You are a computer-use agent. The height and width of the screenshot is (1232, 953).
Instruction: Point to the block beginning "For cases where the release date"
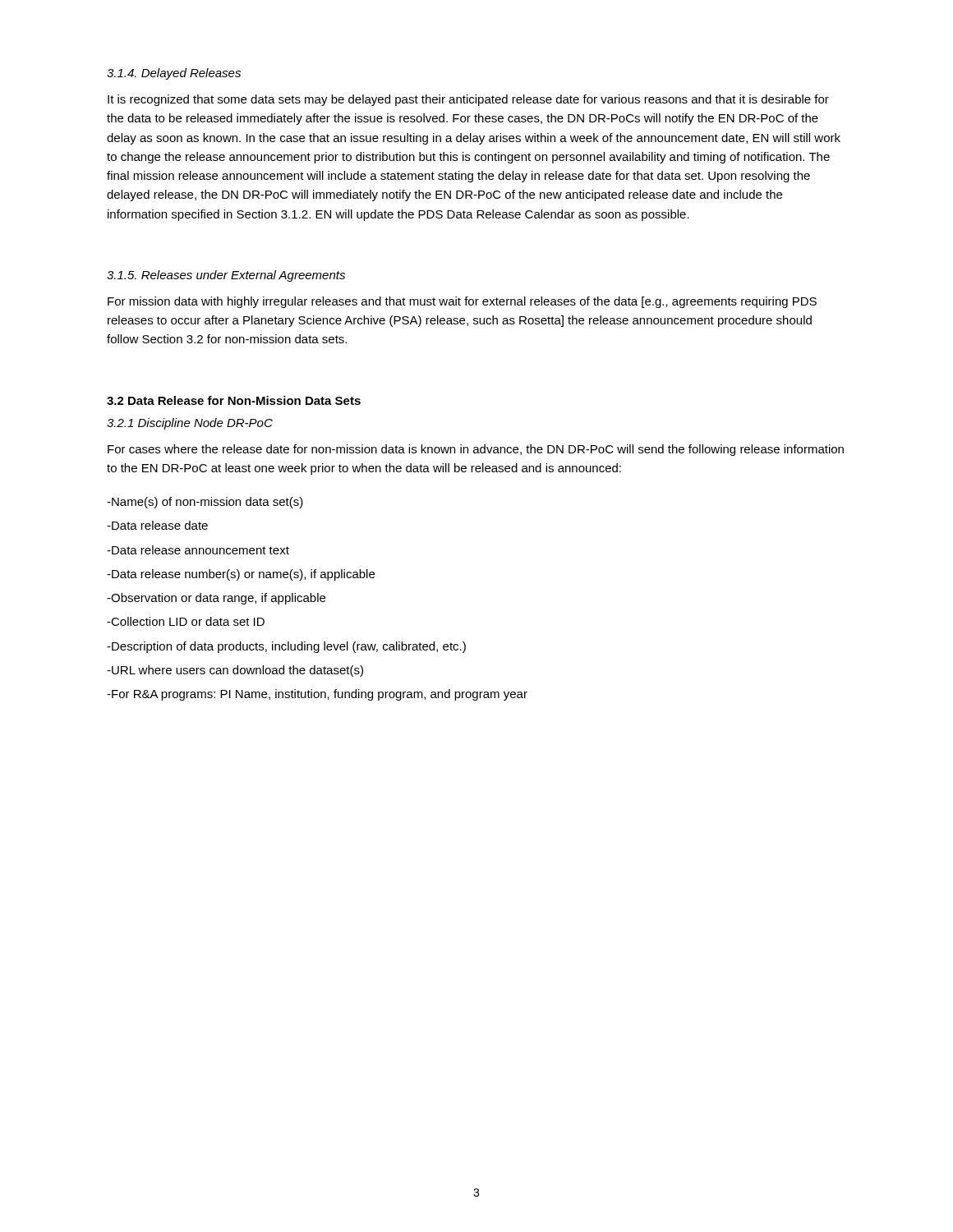pos(476,458)
